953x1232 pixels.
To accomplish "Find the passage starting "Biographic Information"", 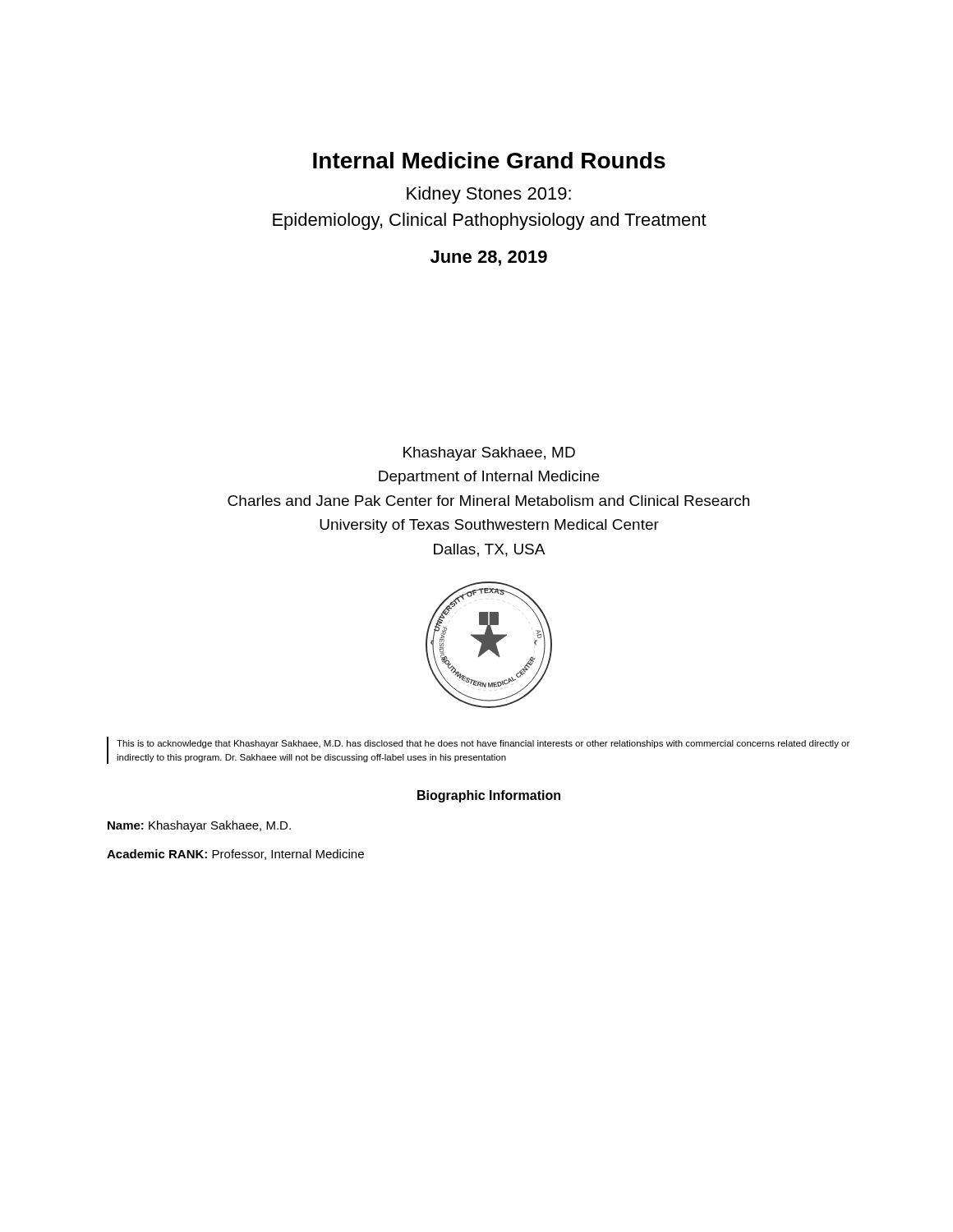I will tap(489, 796).
